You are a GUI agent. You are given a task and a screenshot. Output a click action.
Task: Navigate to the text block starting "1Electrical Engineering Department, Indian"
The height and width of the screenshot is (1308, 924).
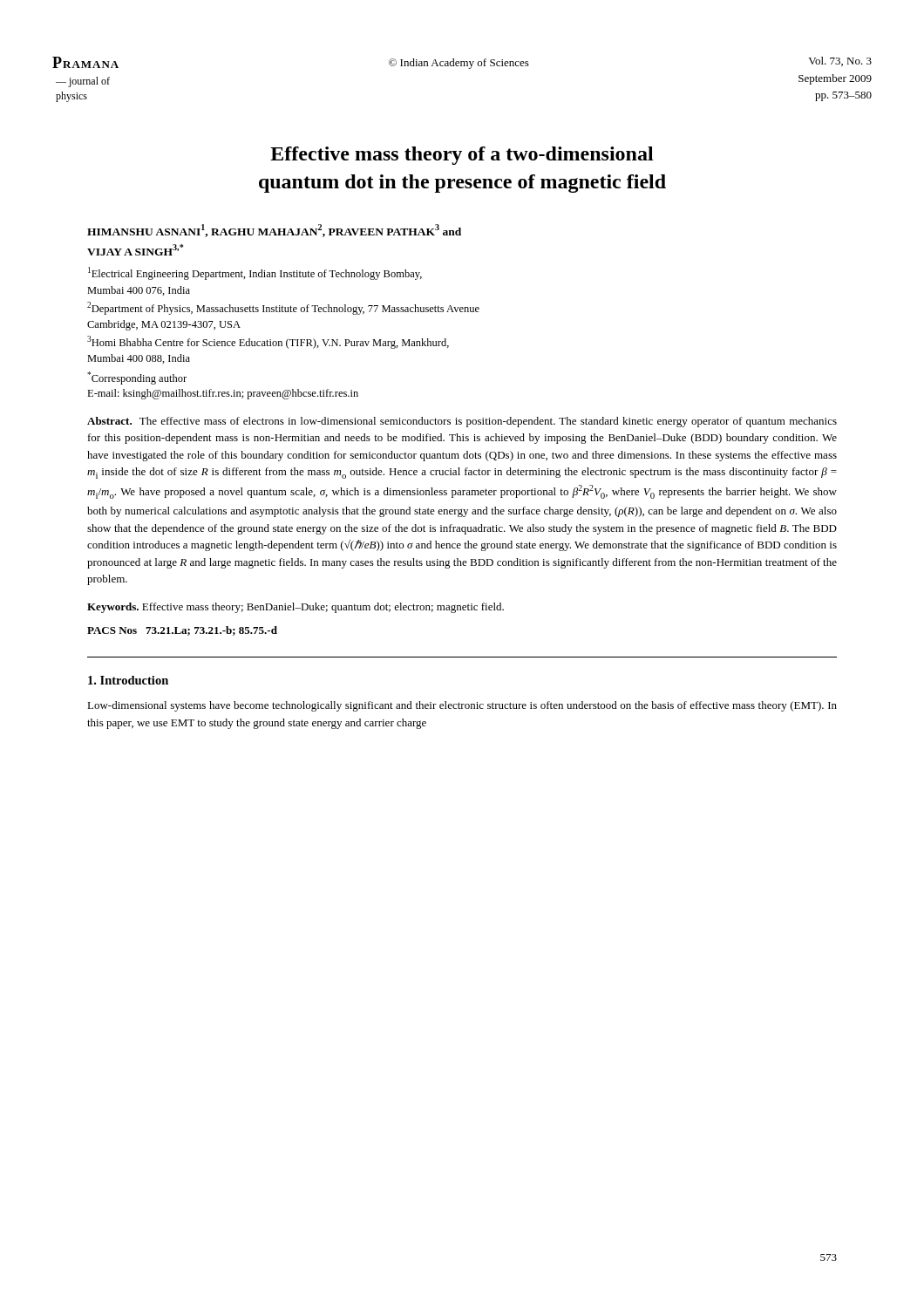[x=255, y=281]
